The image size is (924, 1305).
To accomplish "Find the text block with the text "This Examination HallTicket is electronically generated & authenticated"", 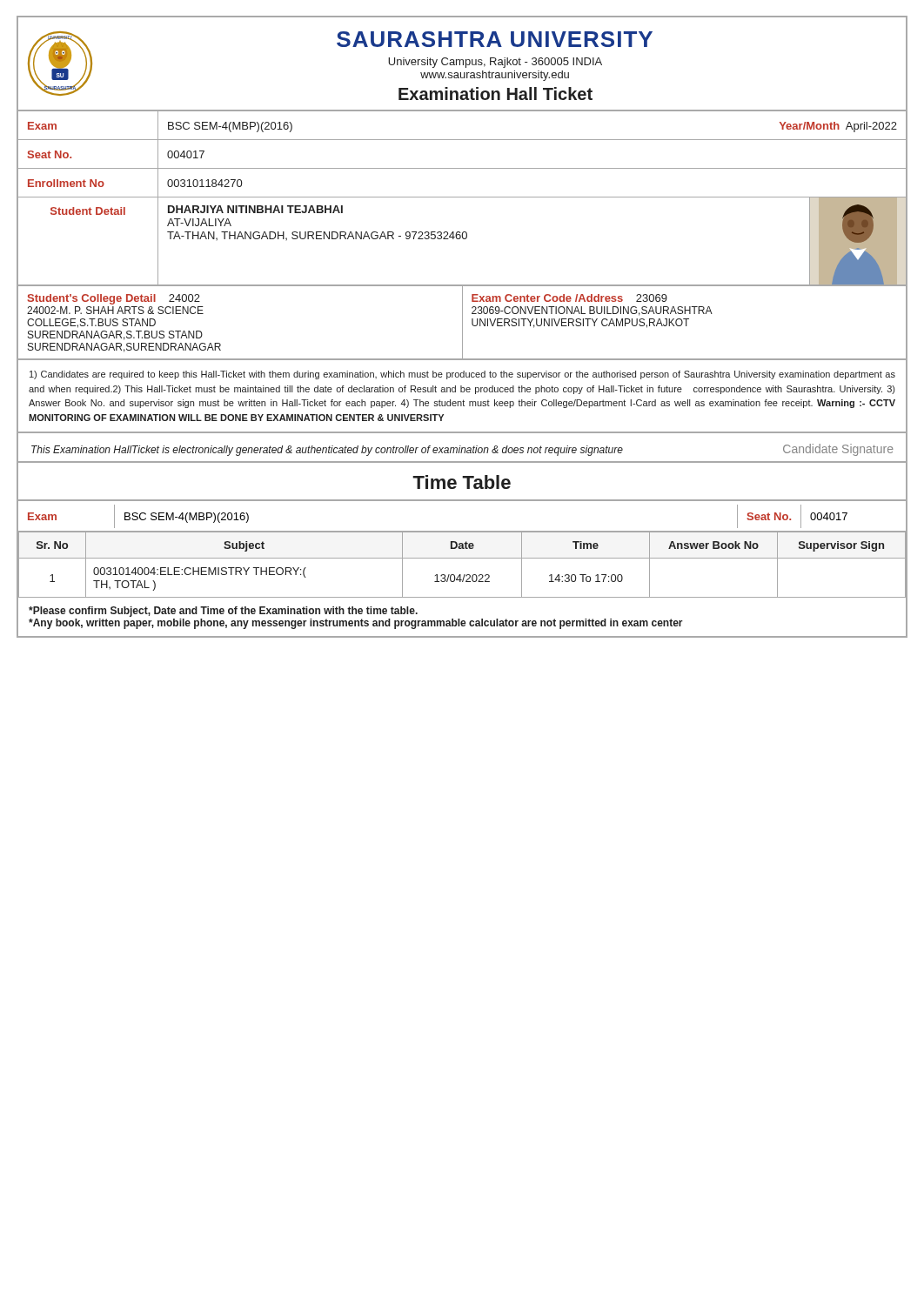I will point(327,450).
